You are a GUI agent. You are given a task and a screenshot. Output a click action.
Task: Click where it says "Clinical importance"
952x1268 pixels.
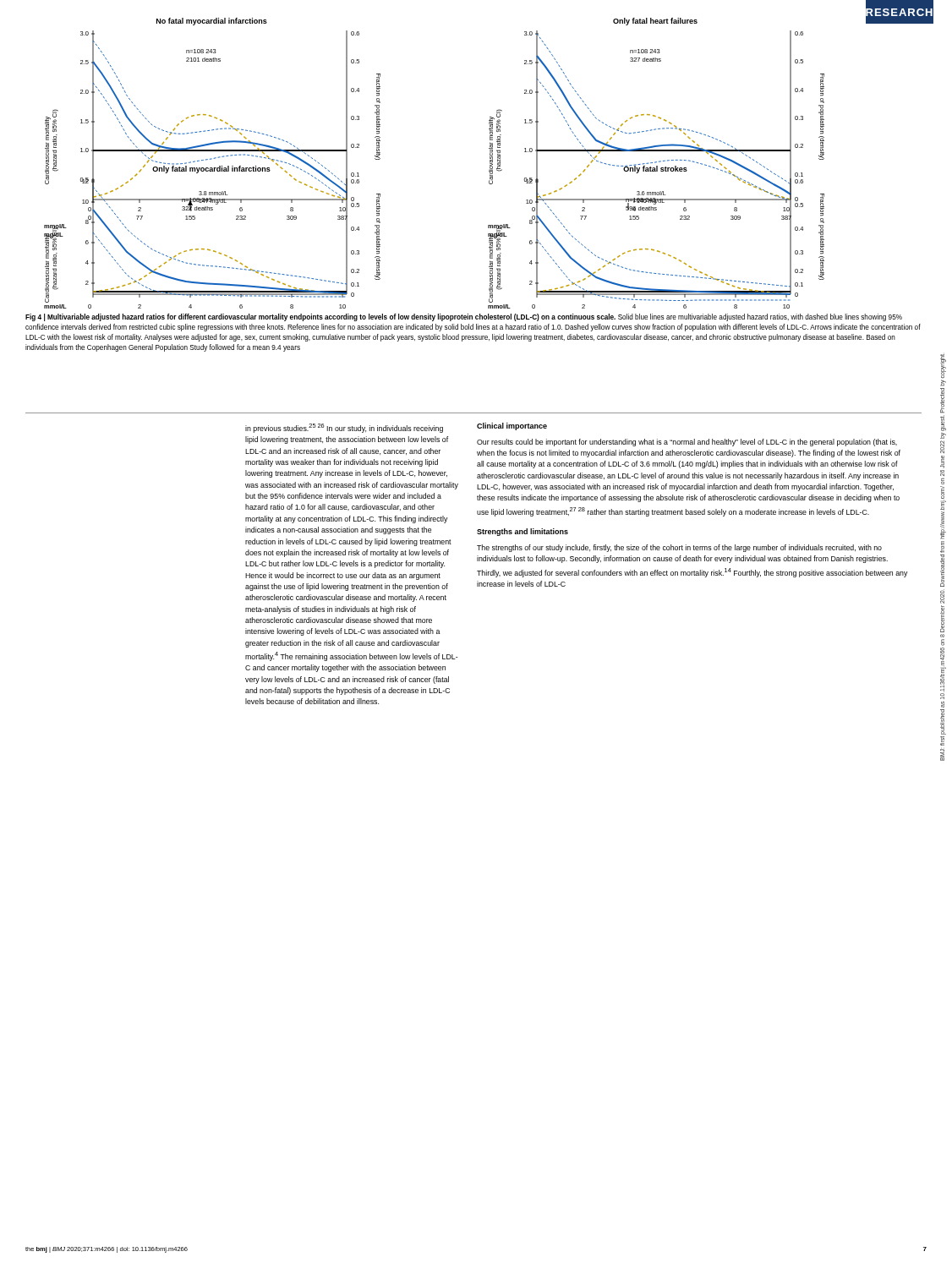[512, 426]
